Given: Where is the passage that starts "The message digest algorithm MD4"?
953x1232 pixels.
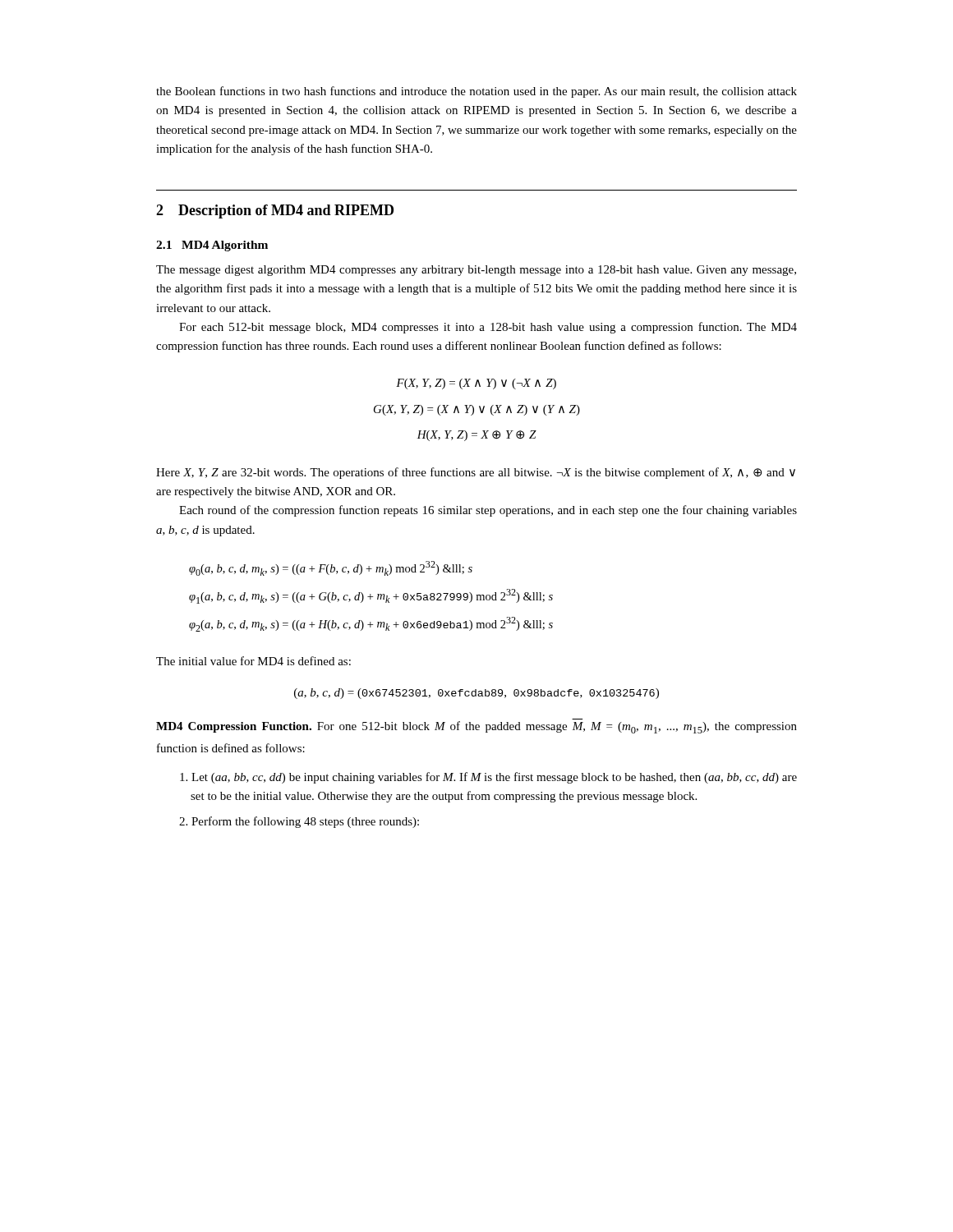Looking at the screenshot, I should point(476,288).
